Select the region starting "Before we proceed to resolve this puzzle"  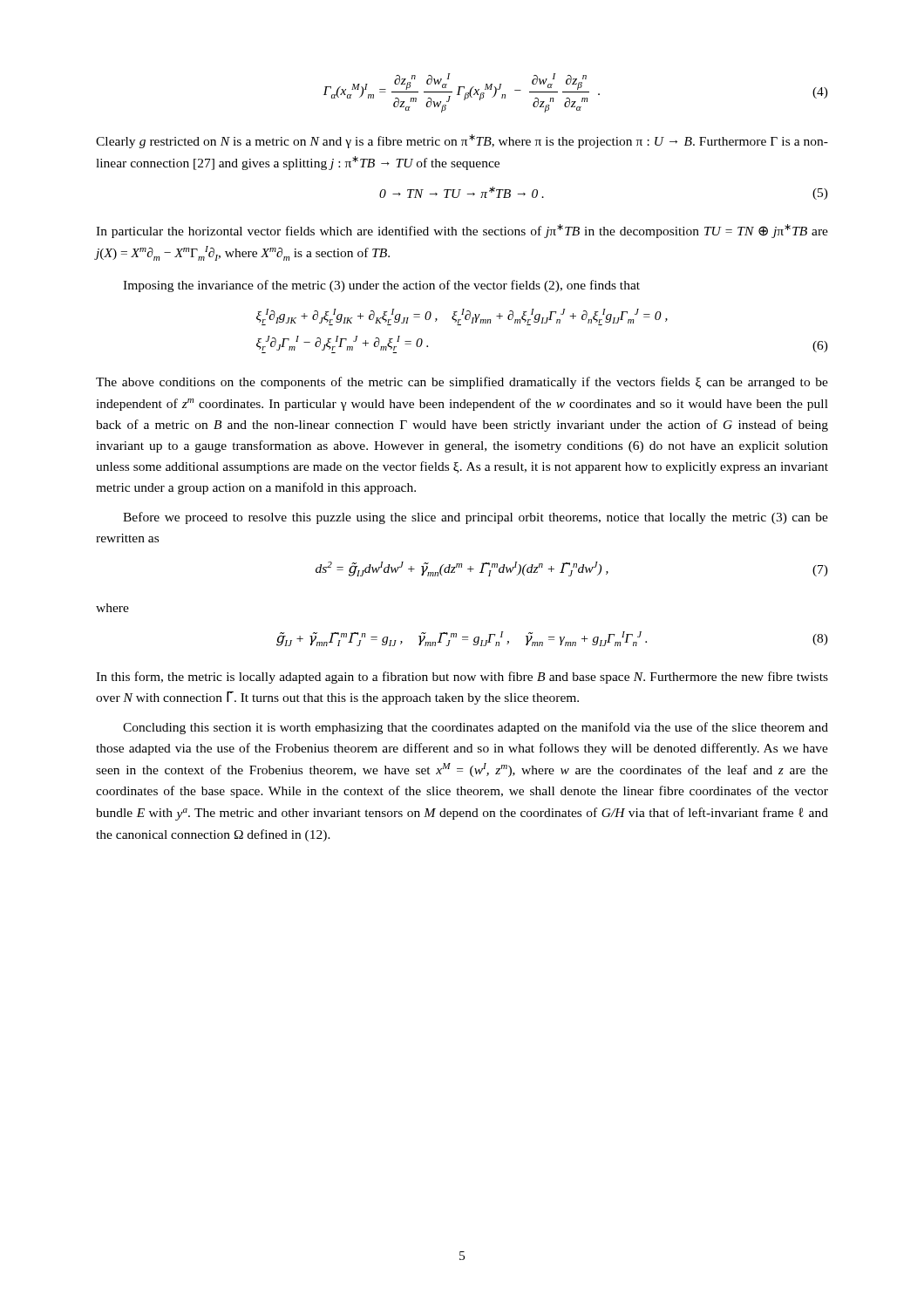pos(462,528)
